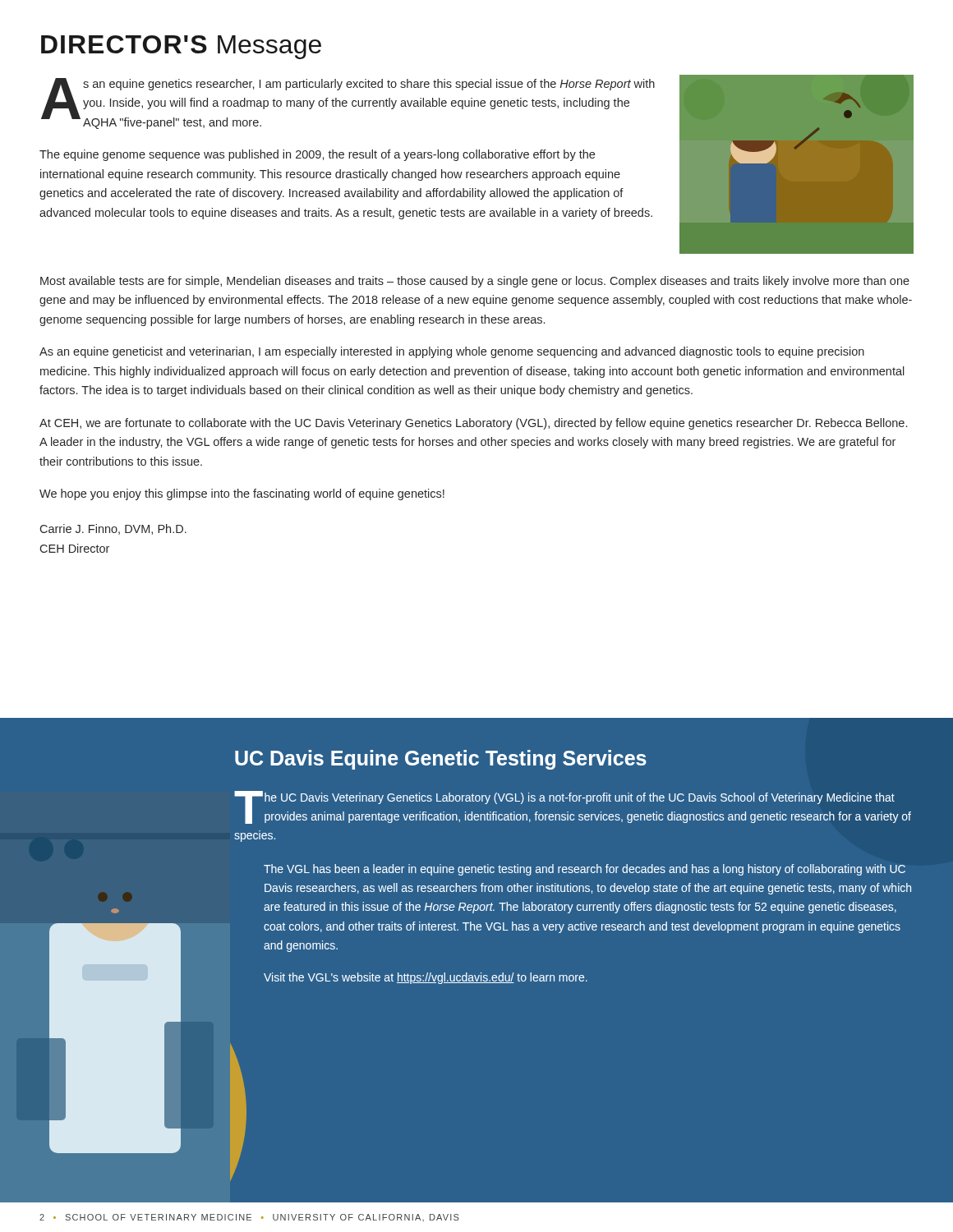Find the block starting "Carrie J. Finno,"
The image size is (953, 1232).
113,539
